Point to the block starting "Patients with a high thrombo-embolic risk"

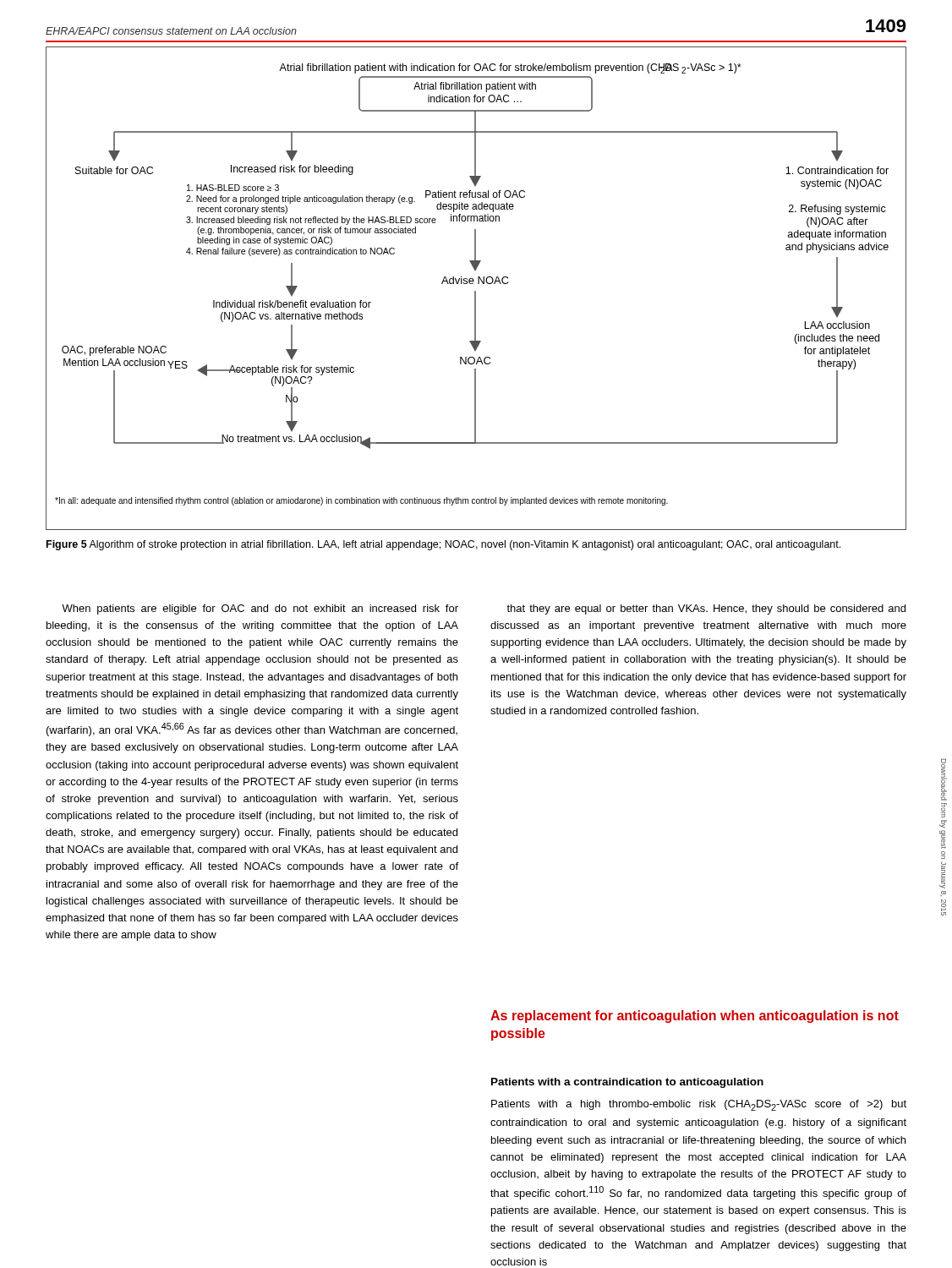[x=698, y=1182]
